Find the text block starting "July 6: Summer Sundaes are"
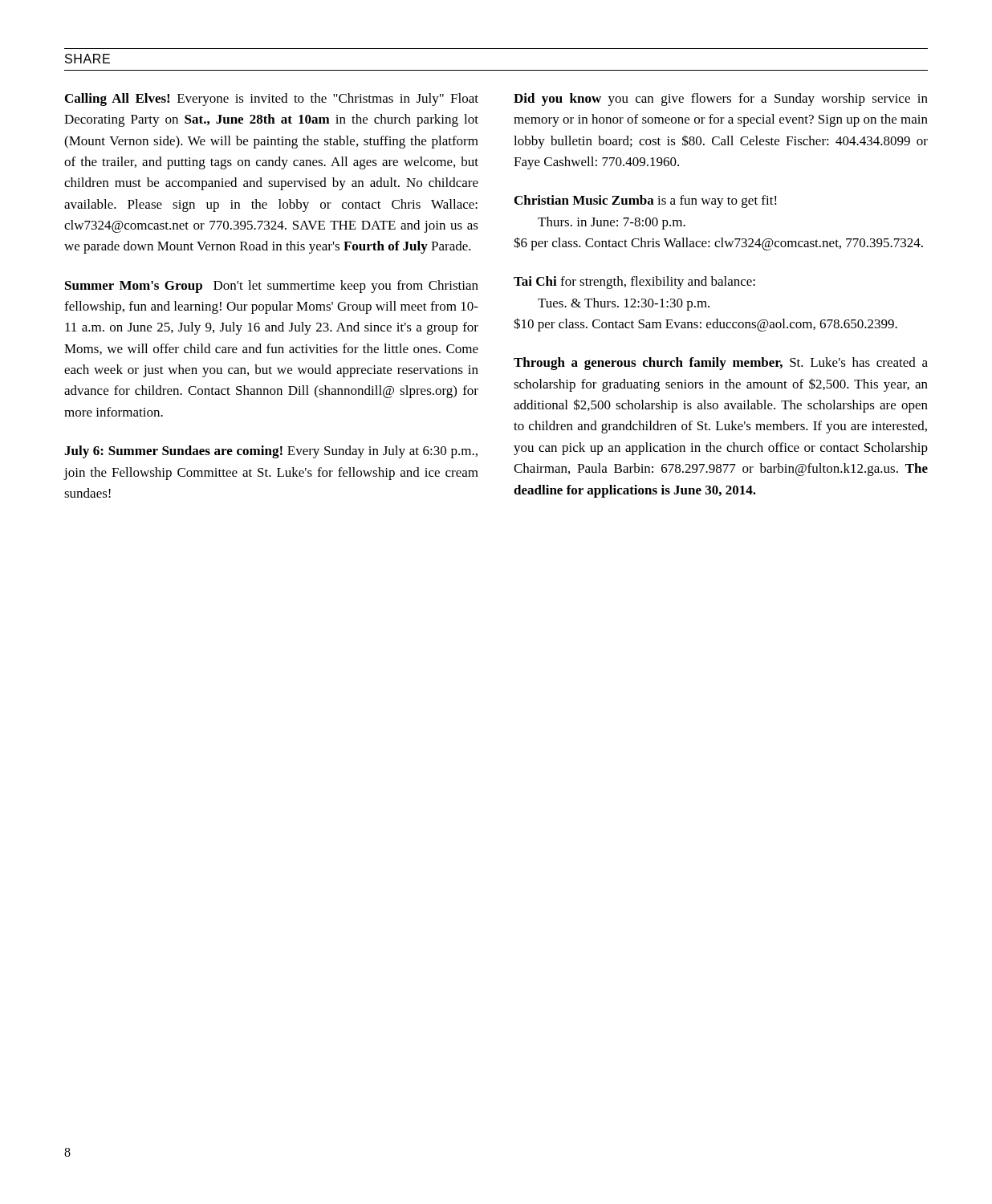992x1204 pixels. click(x=271, y=473)
